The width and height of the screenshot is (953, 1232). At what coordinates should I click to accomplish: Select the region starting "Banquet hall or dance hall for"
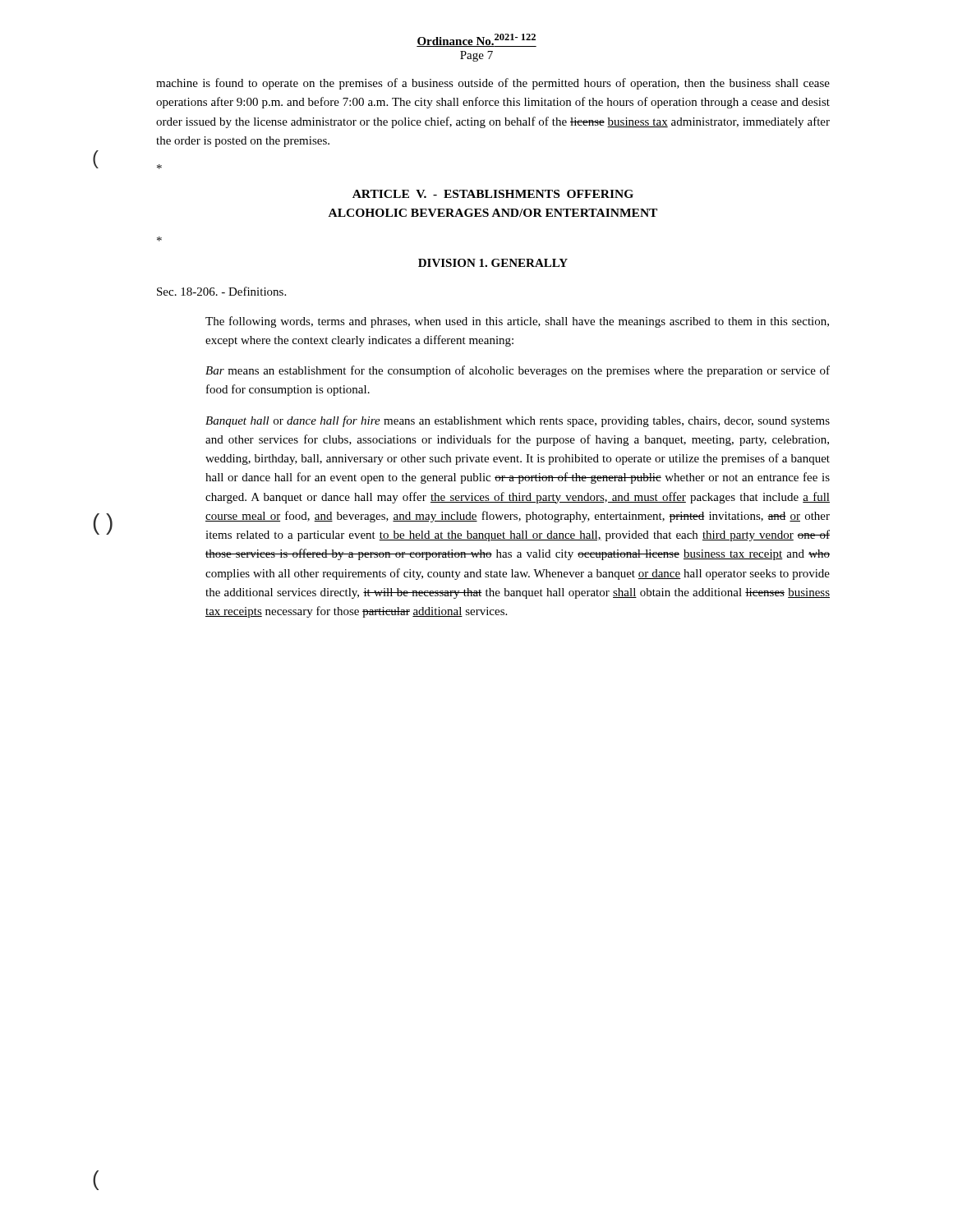(x=518, y=516)
